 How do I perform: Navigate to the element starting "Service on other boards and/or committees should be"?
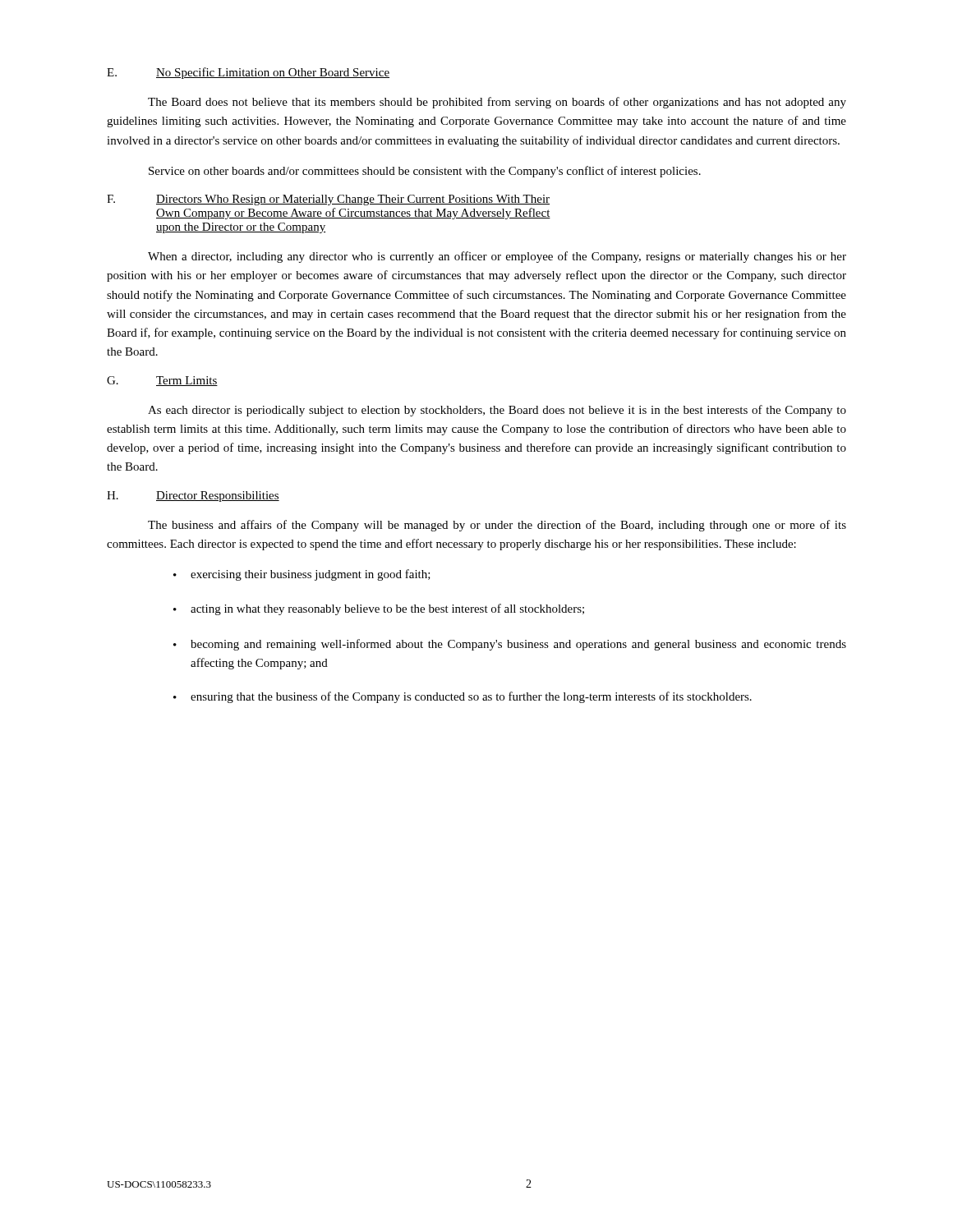pyautogui.click(x=476, y=171)
